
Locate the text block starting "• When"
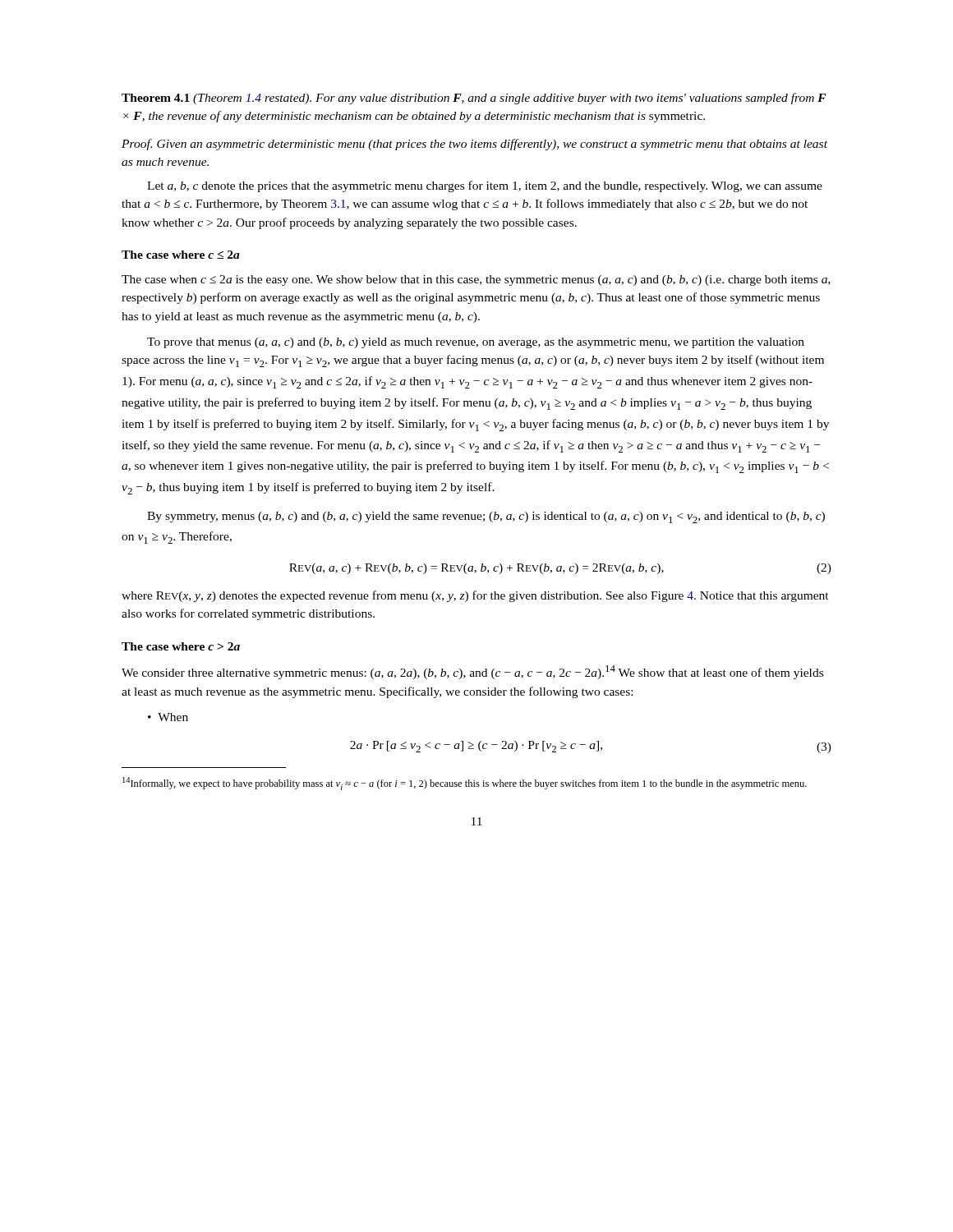pos(168,717)
